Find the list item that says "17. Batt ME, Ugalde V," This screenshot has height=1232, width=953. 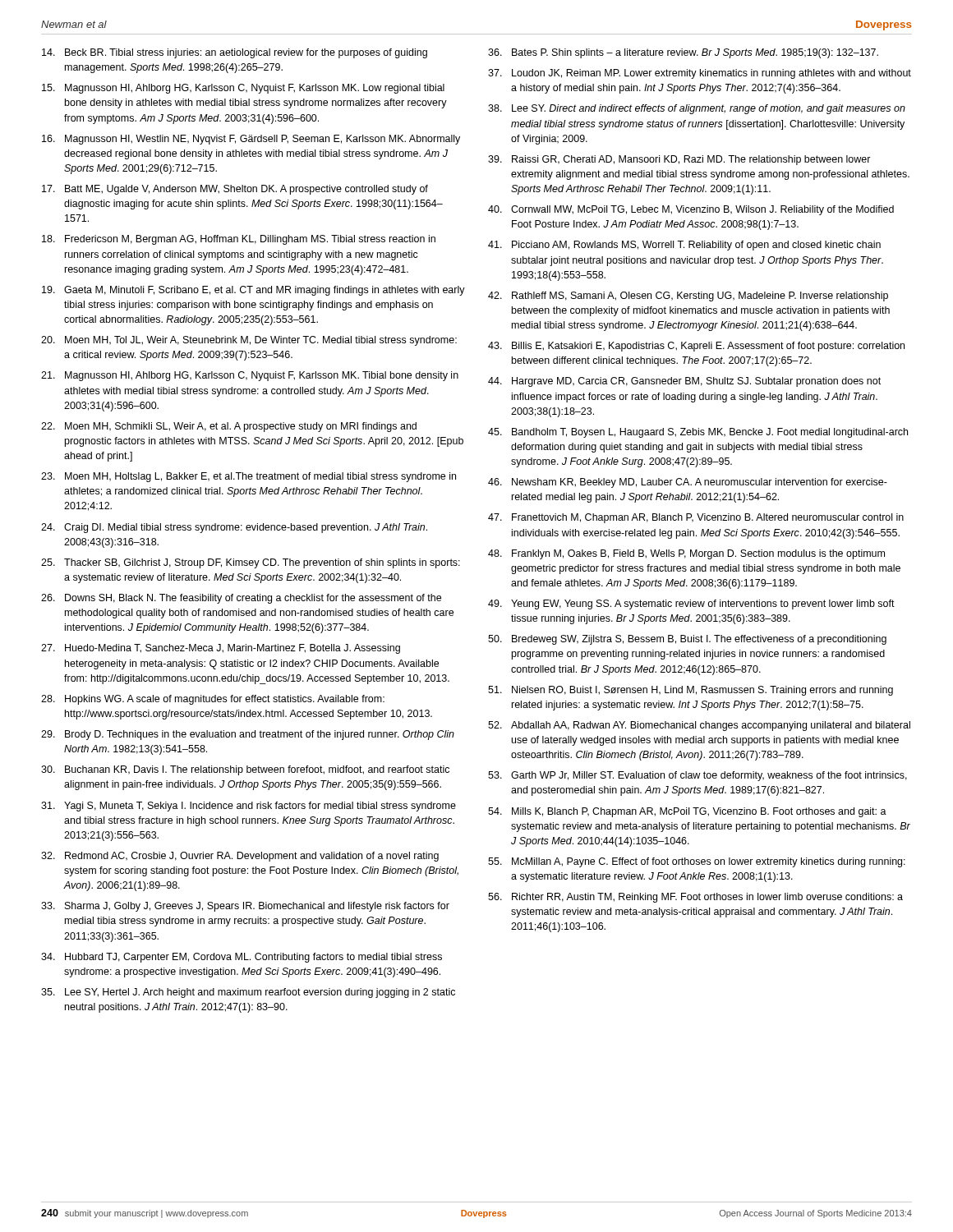(253, 204)
